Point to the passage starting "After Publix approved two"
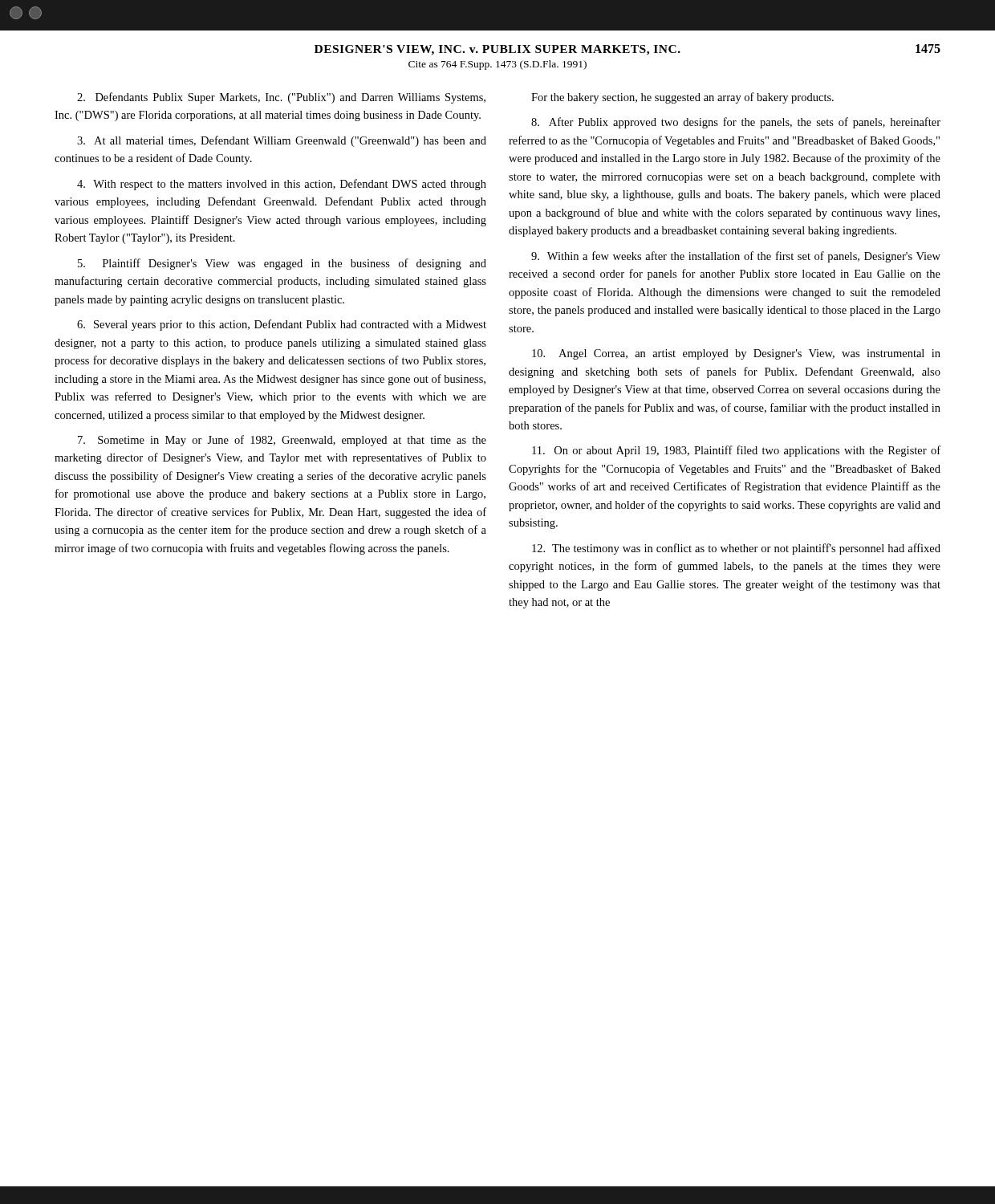995x1204 pixels. pyautogui.click(x=725, y=177)
